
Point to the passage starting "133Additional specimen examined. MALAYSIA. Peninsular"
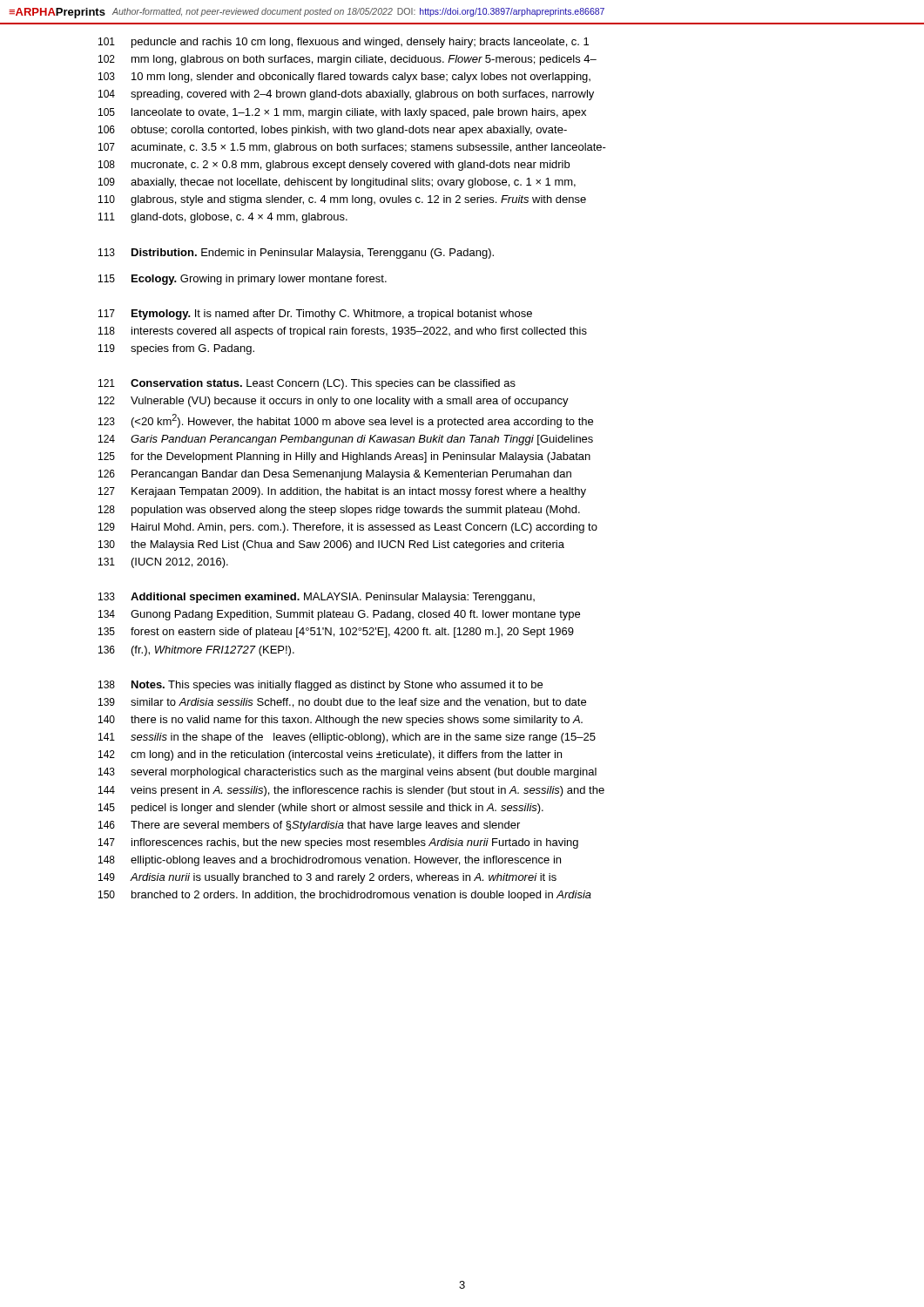(x=462, y=623)
